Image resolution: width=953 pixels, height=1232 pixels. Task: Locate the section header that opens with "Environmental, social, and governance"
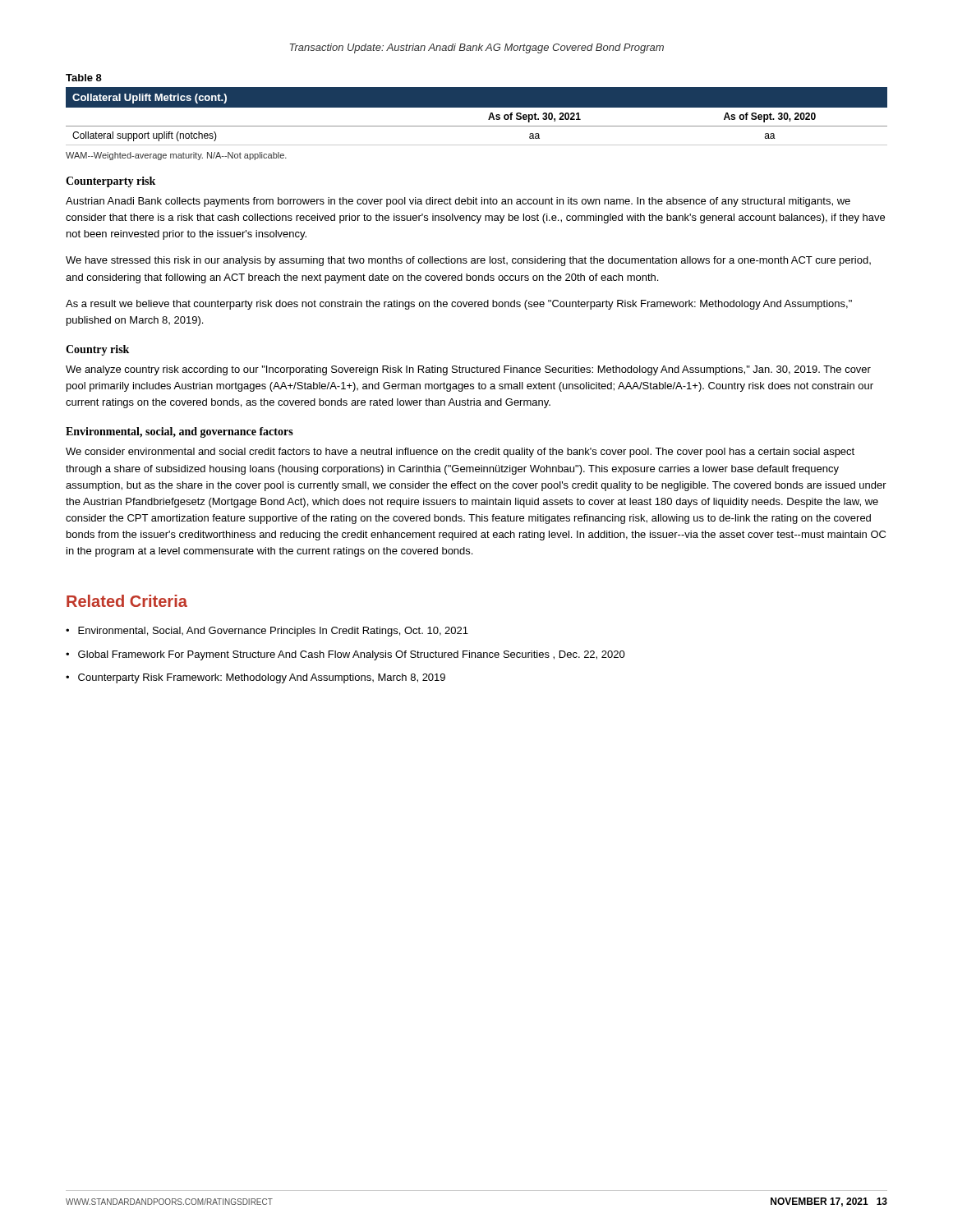(x=179, y=432)
